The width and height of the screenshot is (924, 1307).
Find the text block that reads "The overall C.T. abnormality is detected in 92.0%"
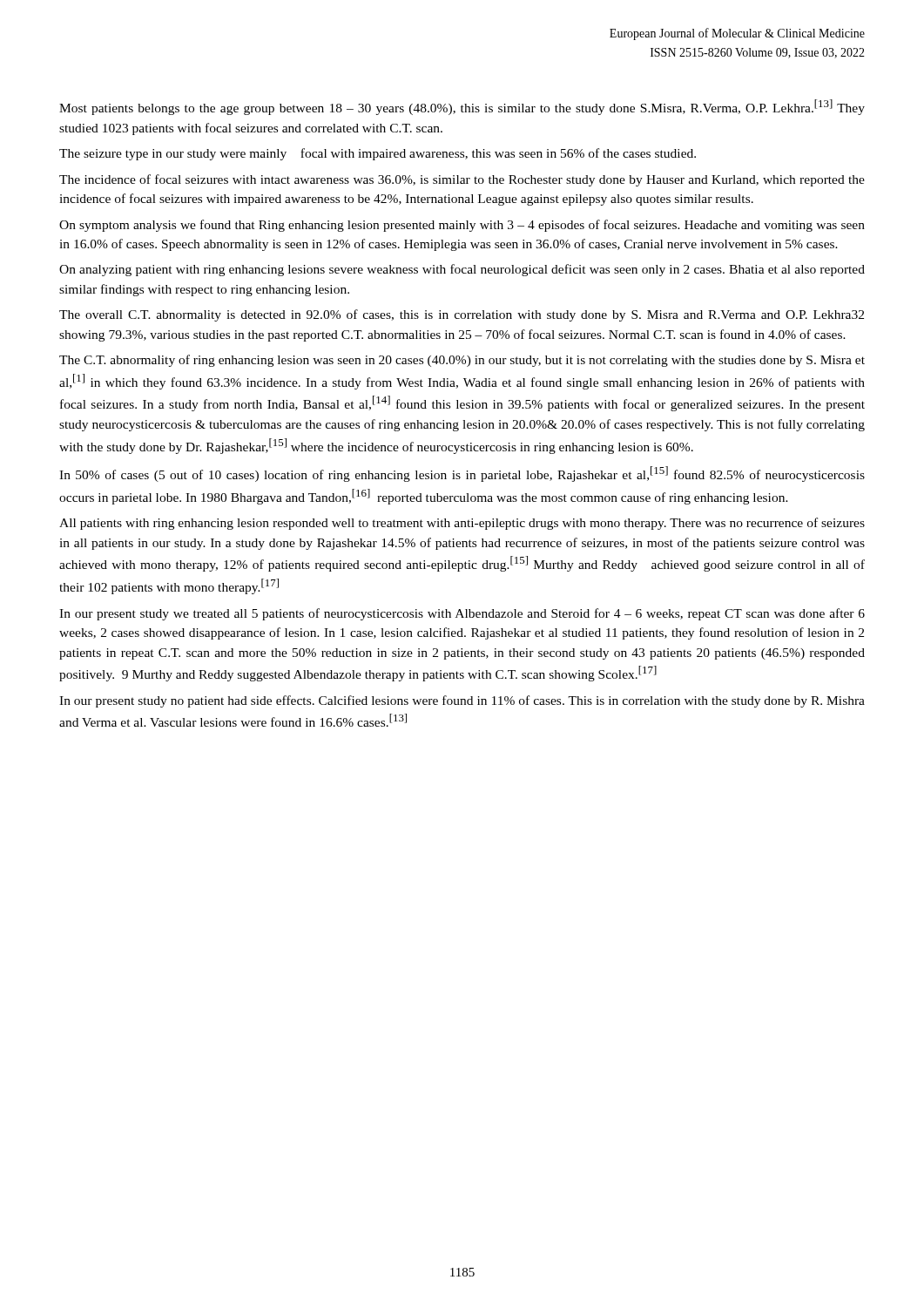tap(462, 325)
